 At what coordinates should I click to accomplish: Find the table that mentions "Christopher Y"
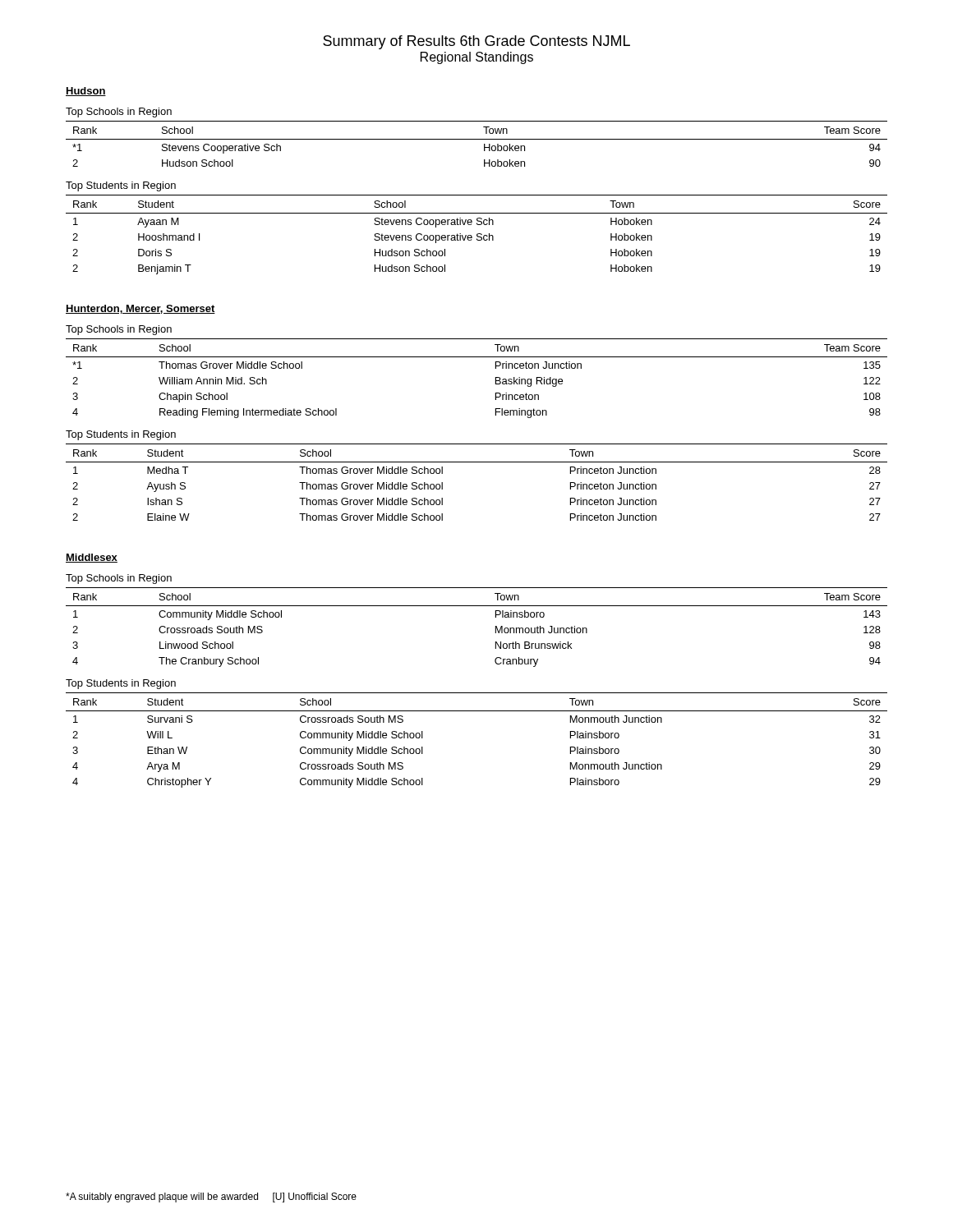[x=476, y=741]
